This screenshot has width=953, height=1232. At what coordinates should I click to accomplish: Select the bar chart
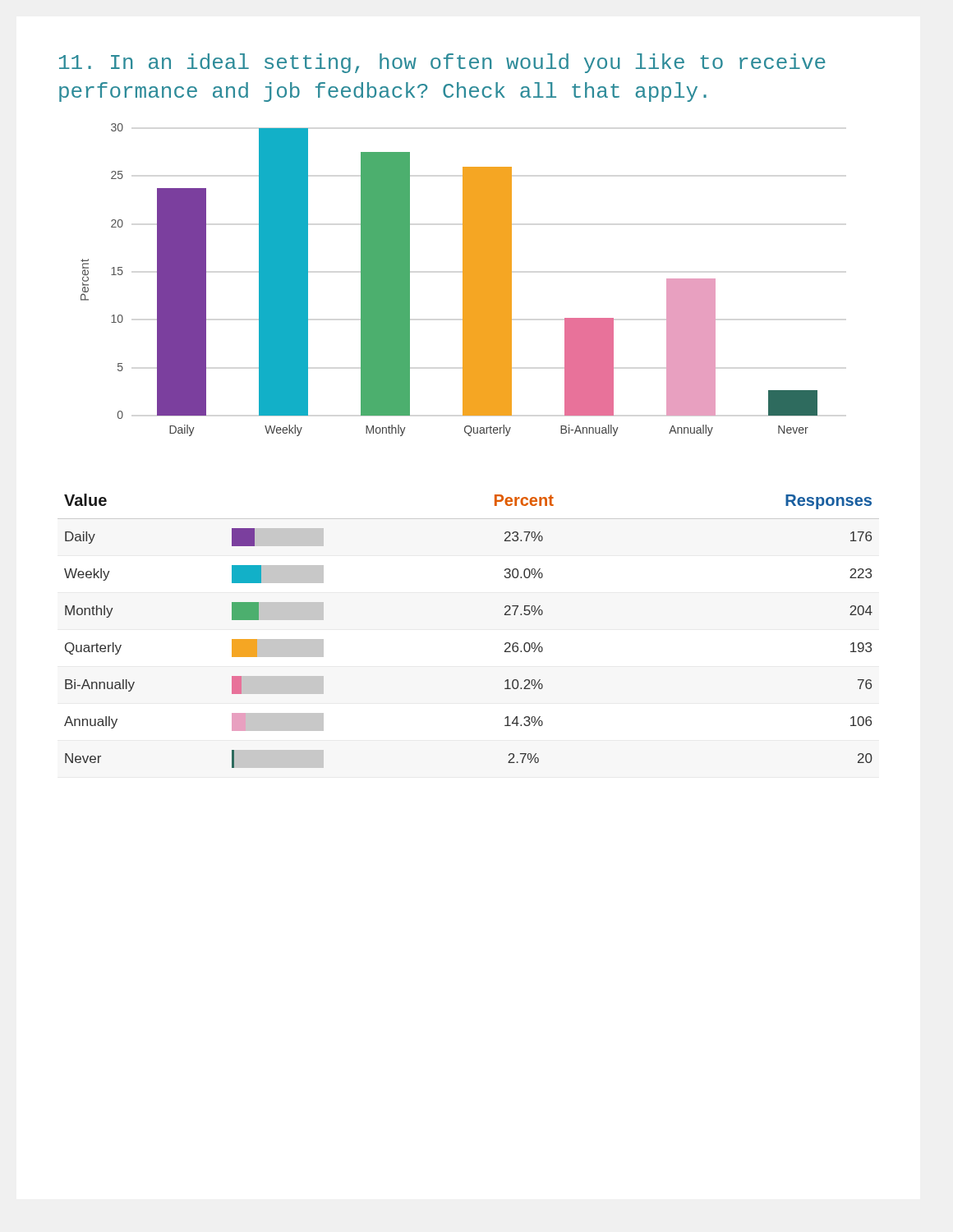click(468, 294)
